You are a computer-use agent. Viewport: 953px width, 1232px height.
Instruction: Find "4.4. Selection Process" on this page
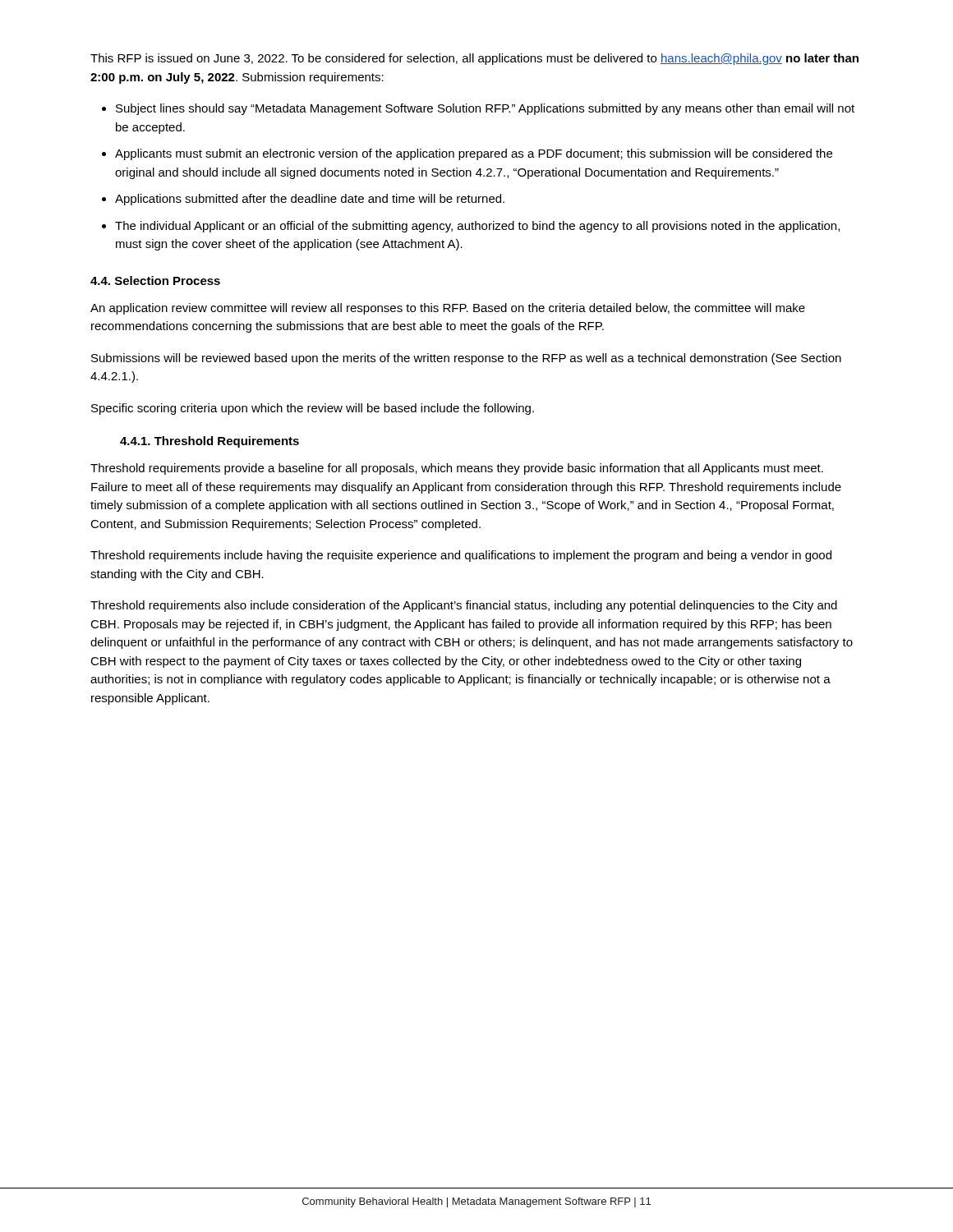point(155,280)
